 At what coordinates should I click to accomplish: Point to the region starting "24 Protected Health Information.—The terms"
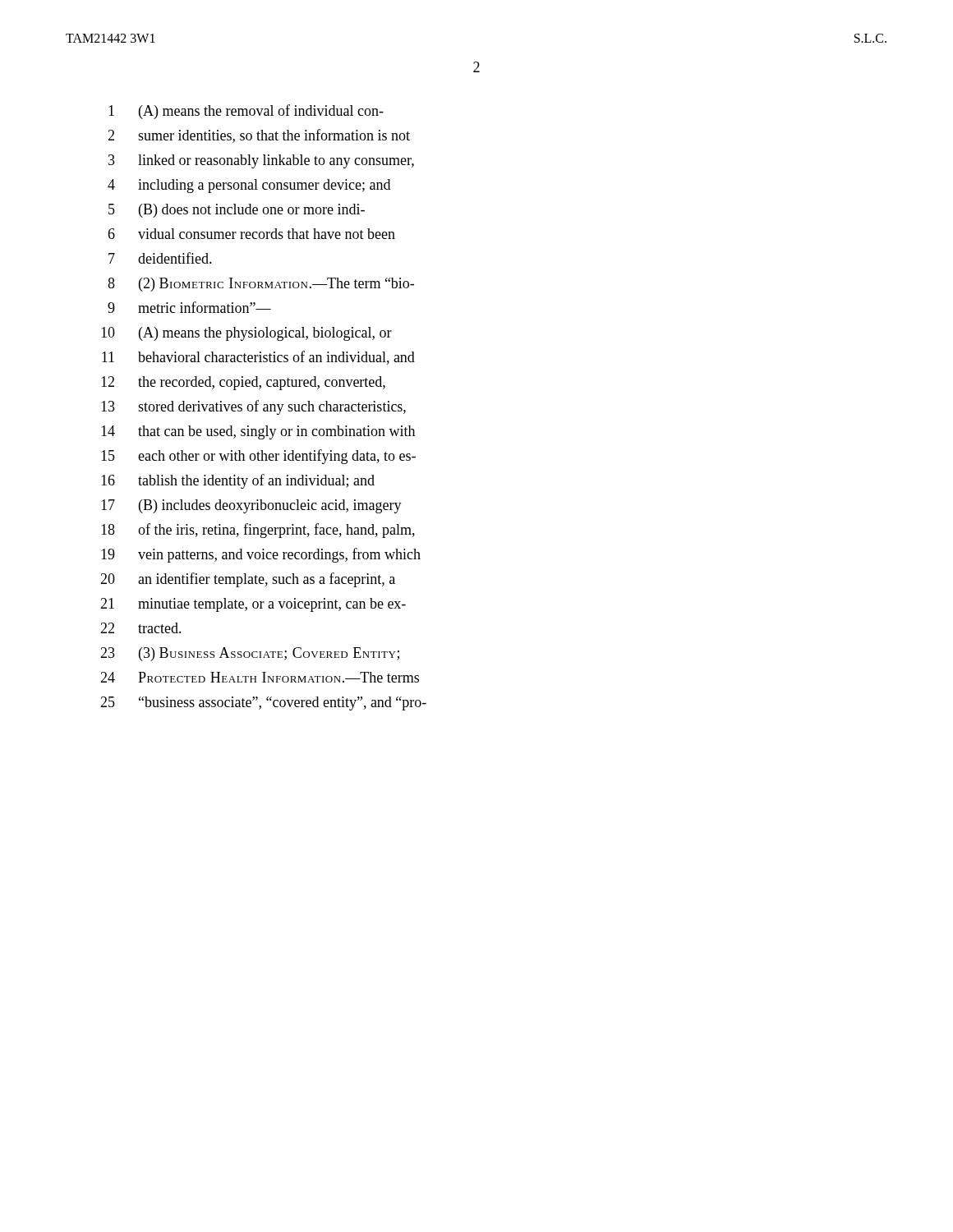260,677
